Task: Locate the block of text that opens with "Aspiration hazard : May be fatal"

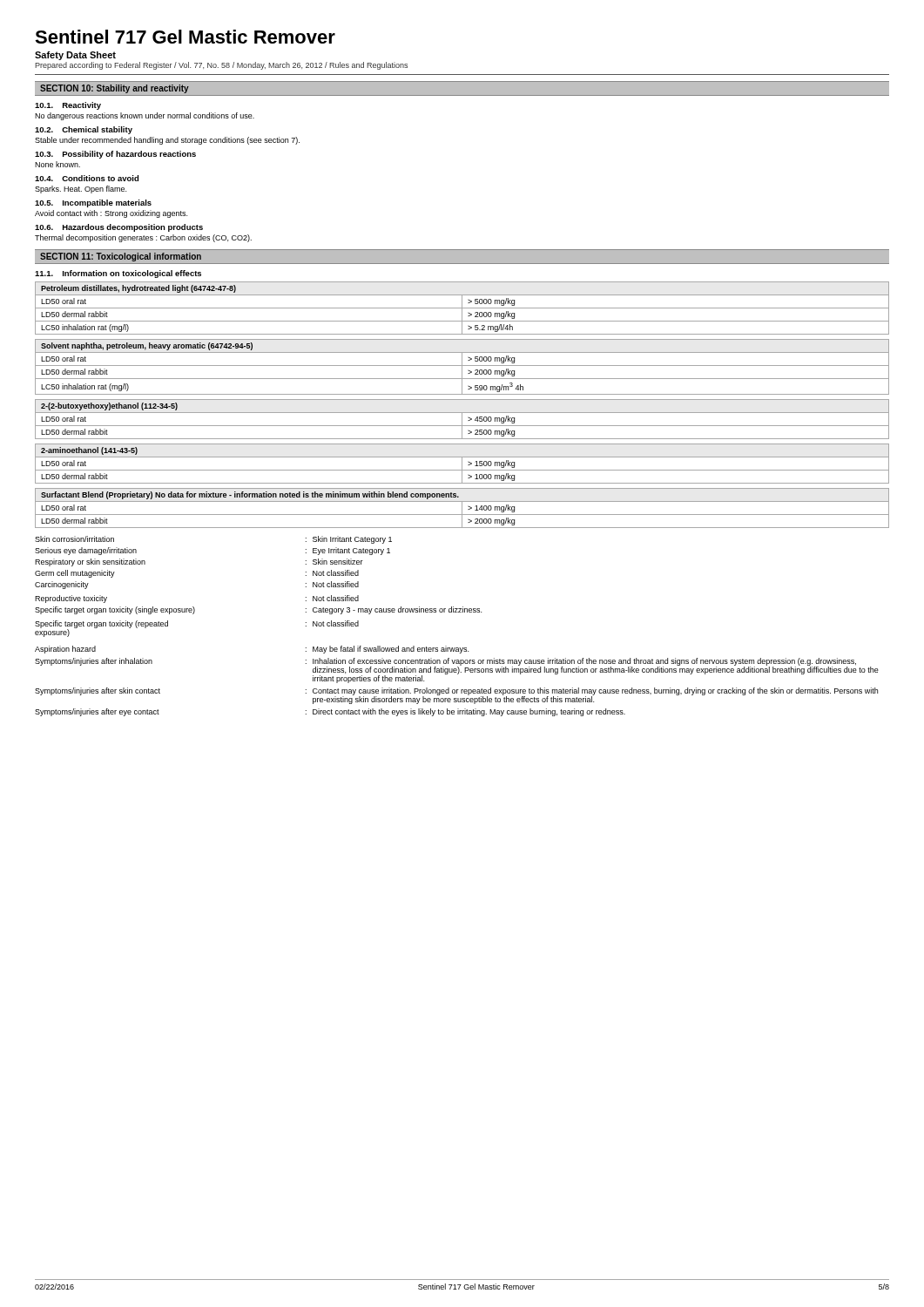Action: coord(60,650)
